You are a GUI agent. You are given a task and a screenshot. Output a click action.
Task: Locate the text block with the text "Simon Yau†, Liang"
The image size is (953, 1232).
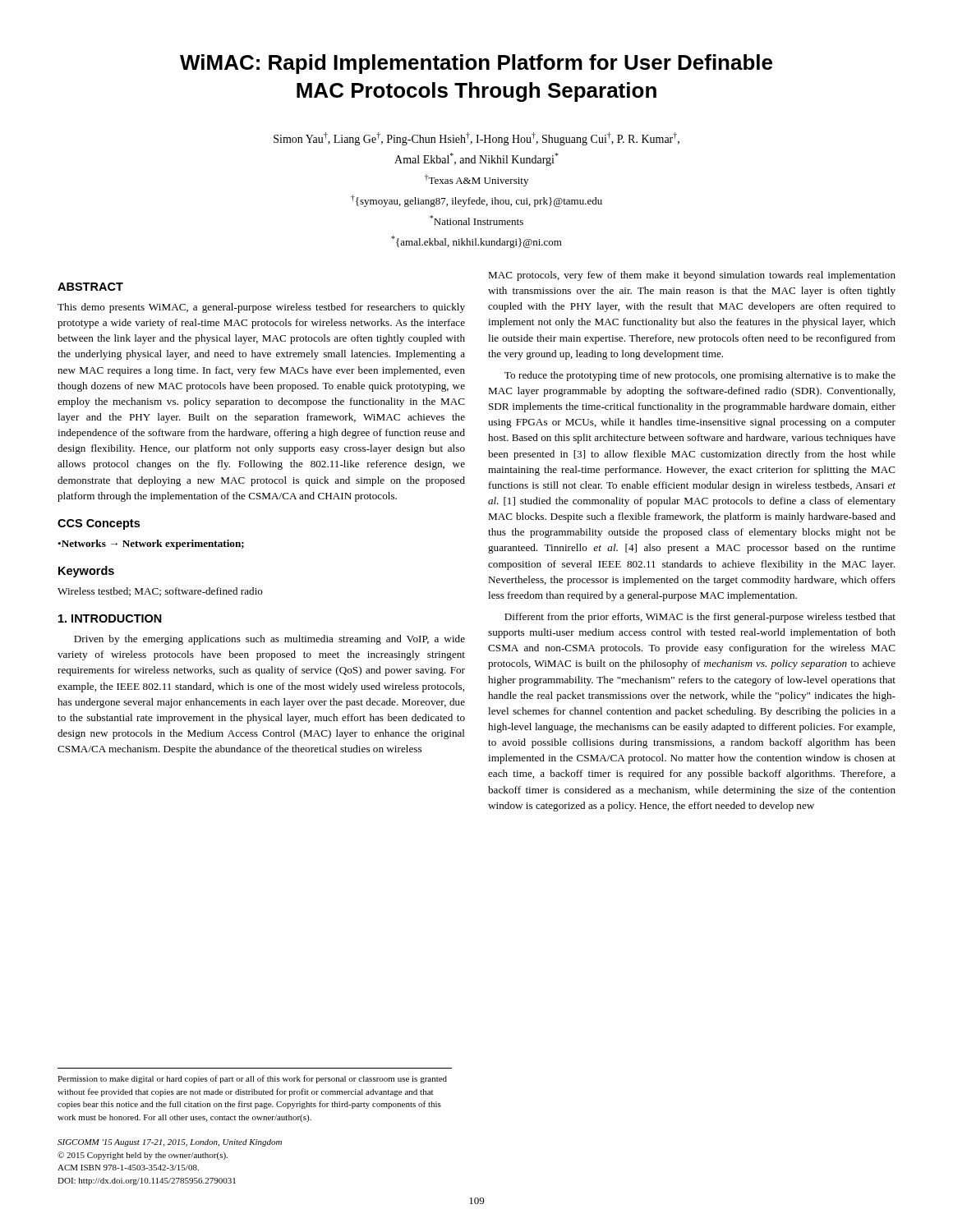tap(476, 189)
